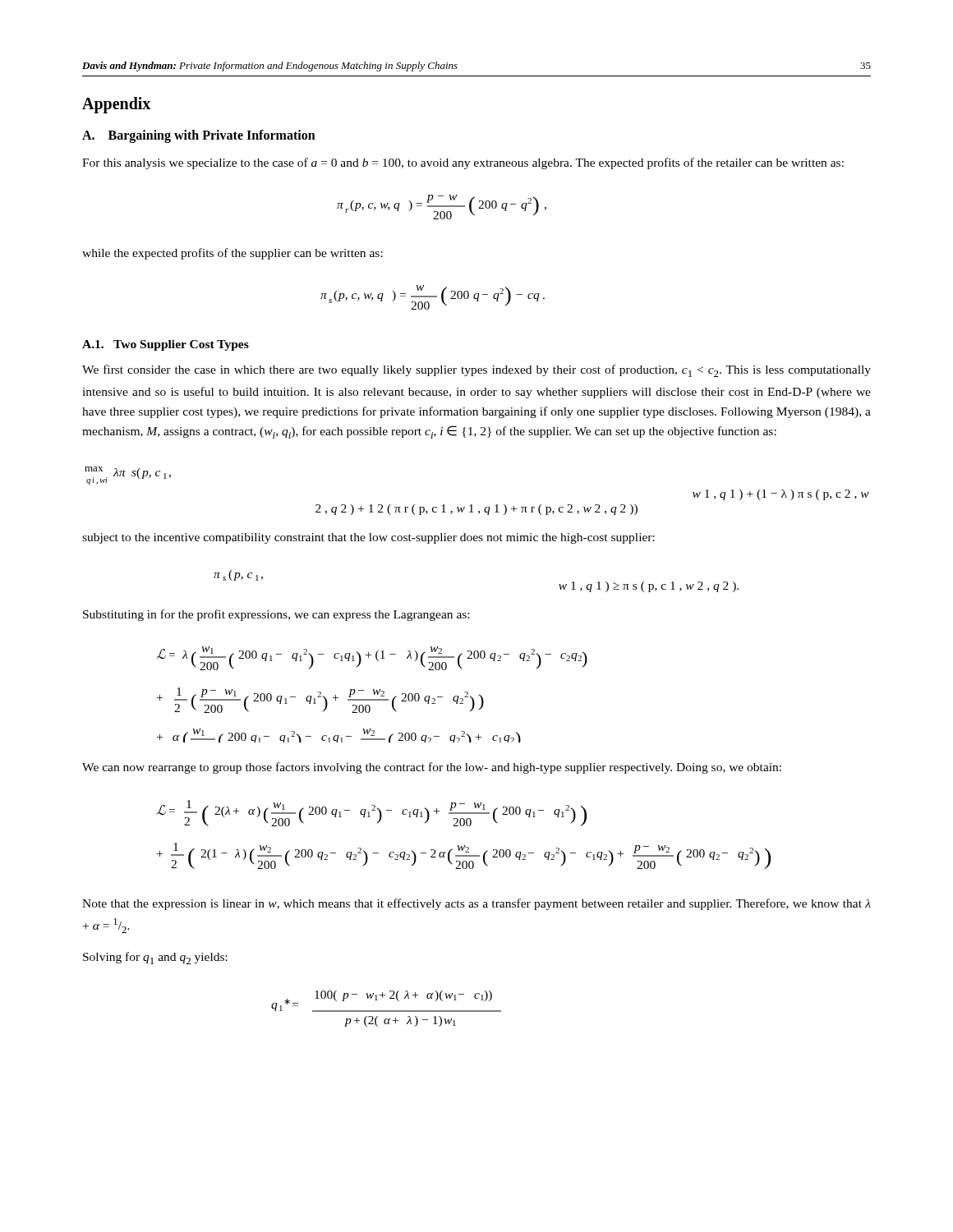This screenshot has height=1232, width=953.
Task: Select the section header with the text "A. Bargaining with Private"
Action: pyautogui.click(x=199, y=136)
